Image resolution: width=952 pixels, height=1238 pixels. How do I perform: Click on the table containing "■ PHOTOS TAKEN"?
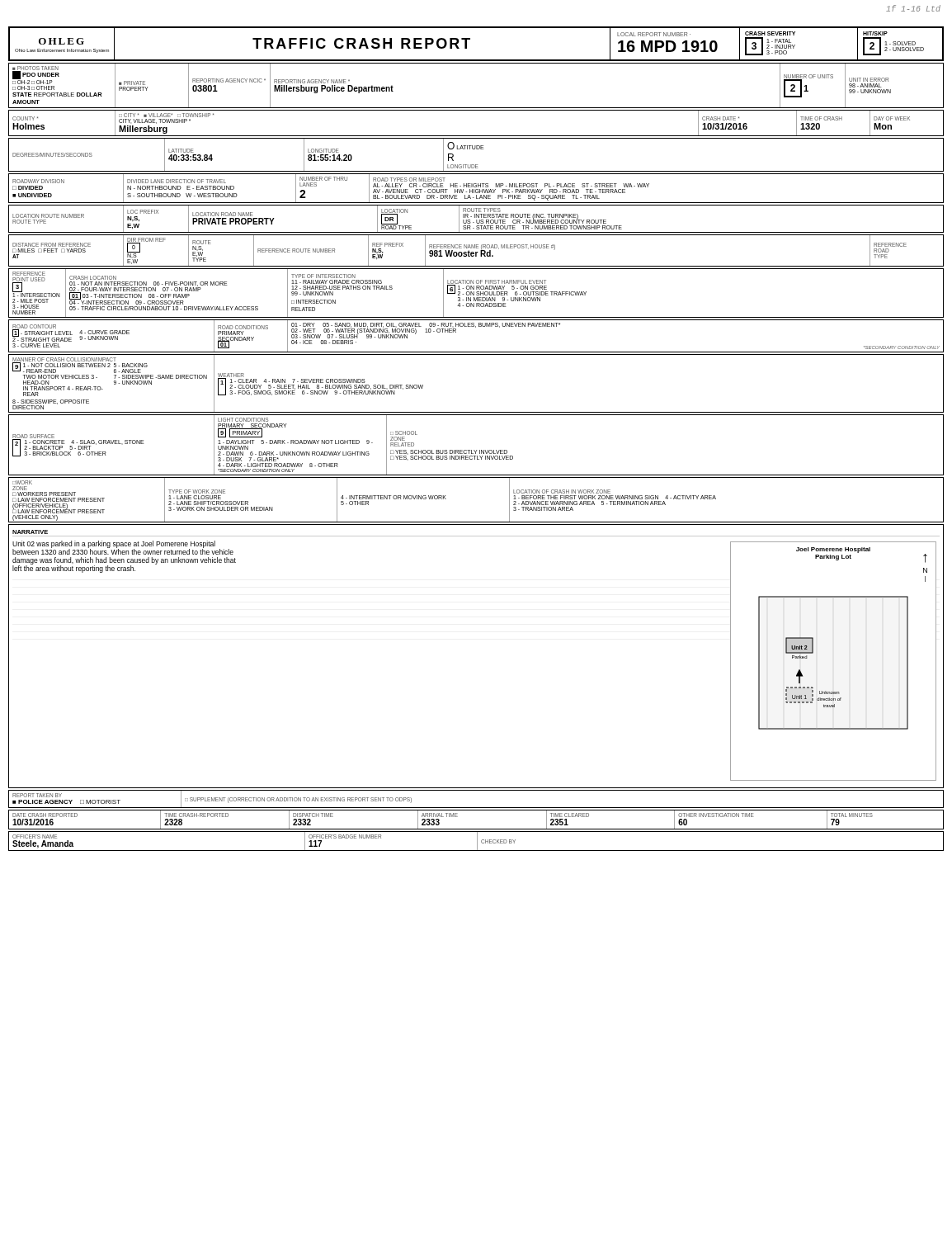pos(476,85)
